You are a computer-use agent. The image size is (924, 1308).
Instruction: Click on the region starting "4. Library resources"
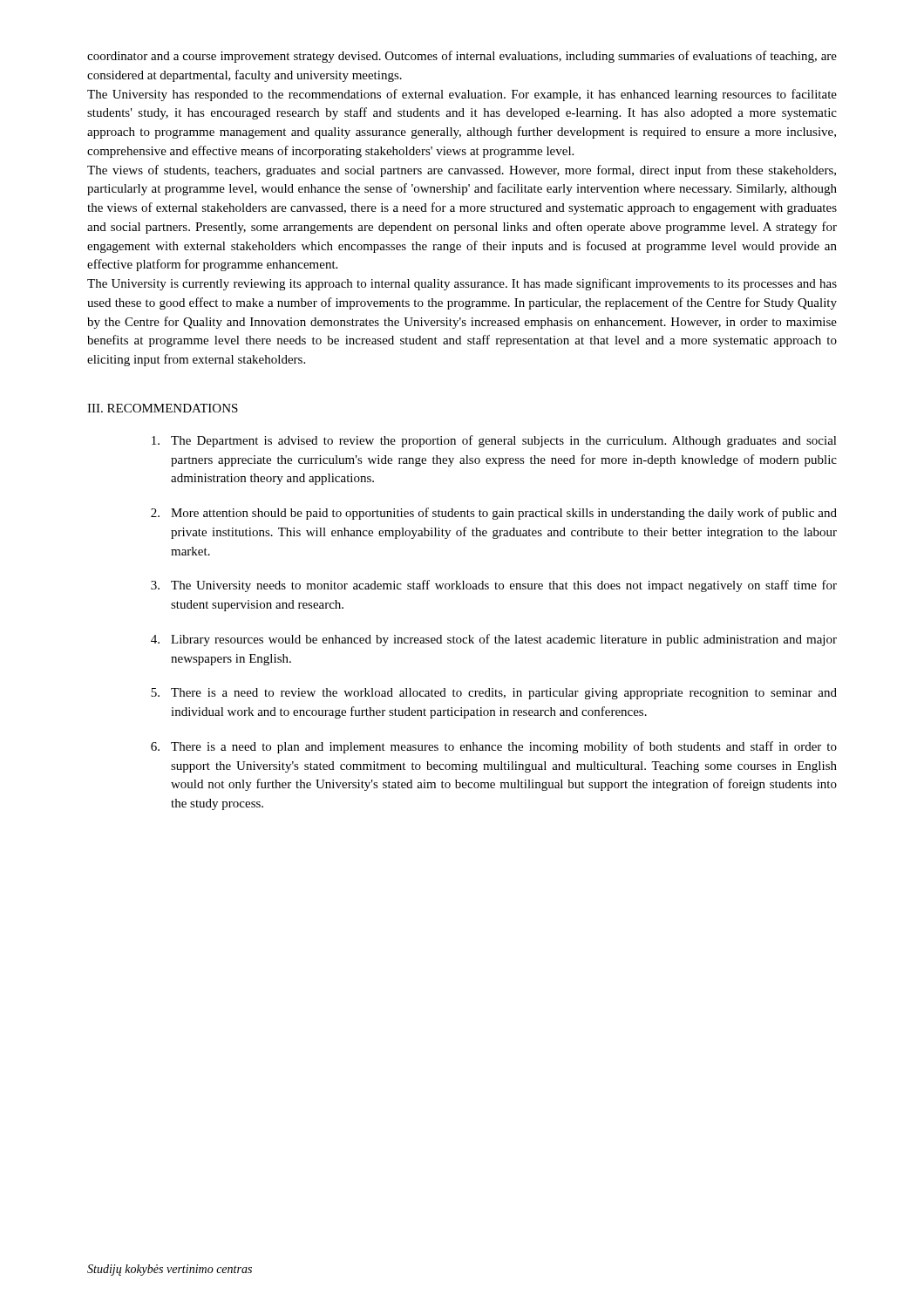485,649
